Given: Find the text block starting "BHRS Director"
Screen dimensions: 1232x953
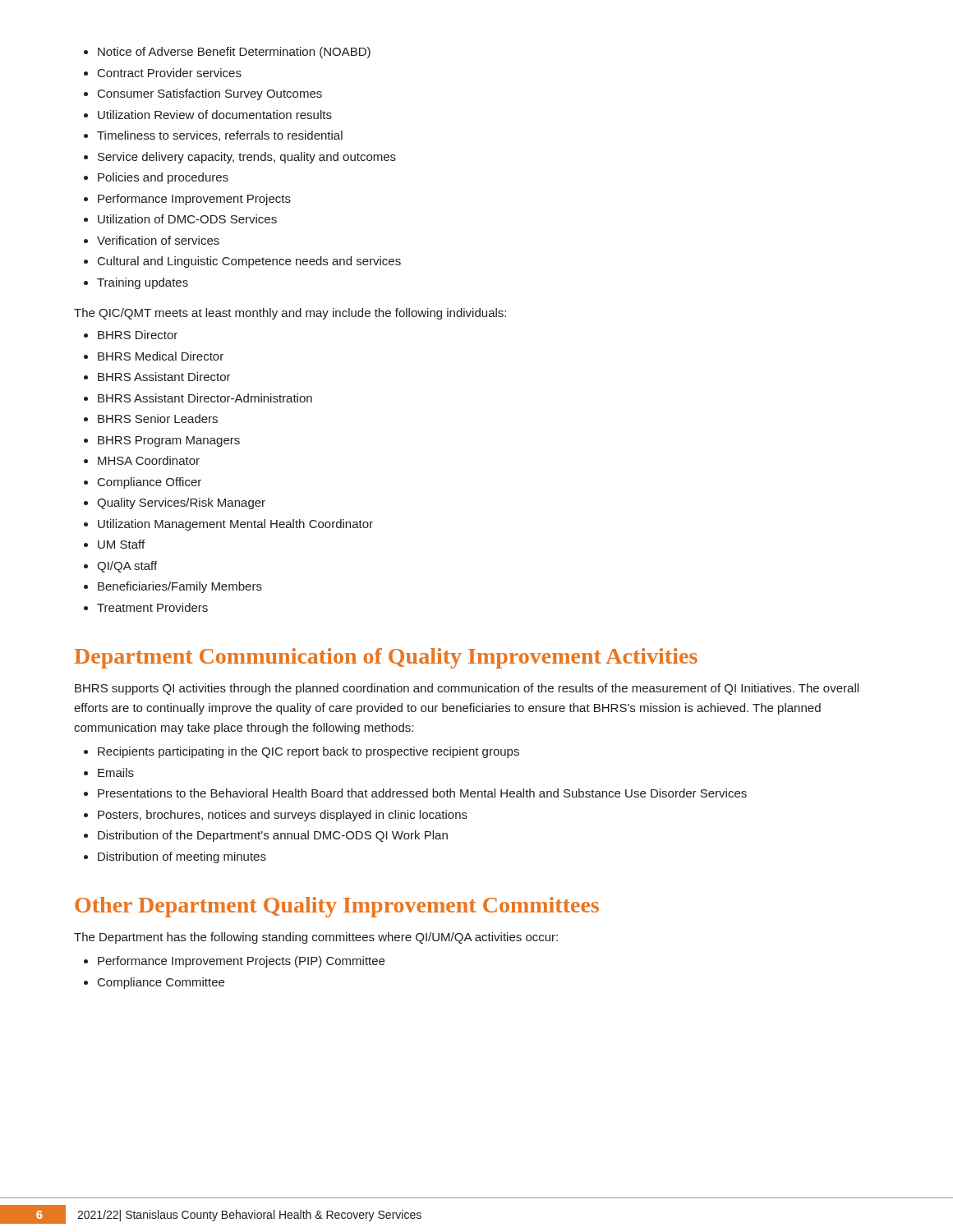Looking at the screenshot, I should tap(138, 335).
